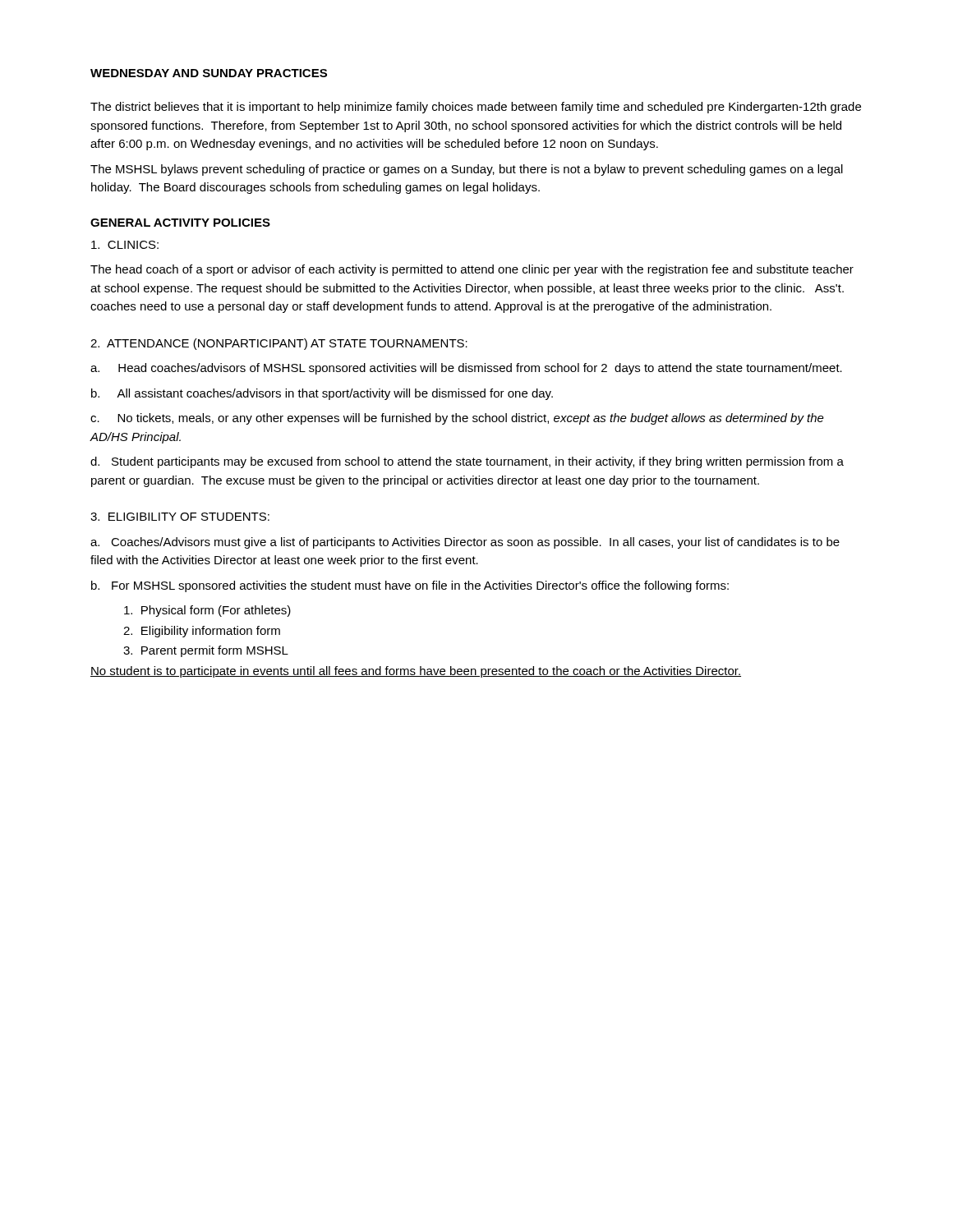Screen dimensions: 1232x953
Task: Click on the text starting "No student is to participate"
Action: pos(416,670)
